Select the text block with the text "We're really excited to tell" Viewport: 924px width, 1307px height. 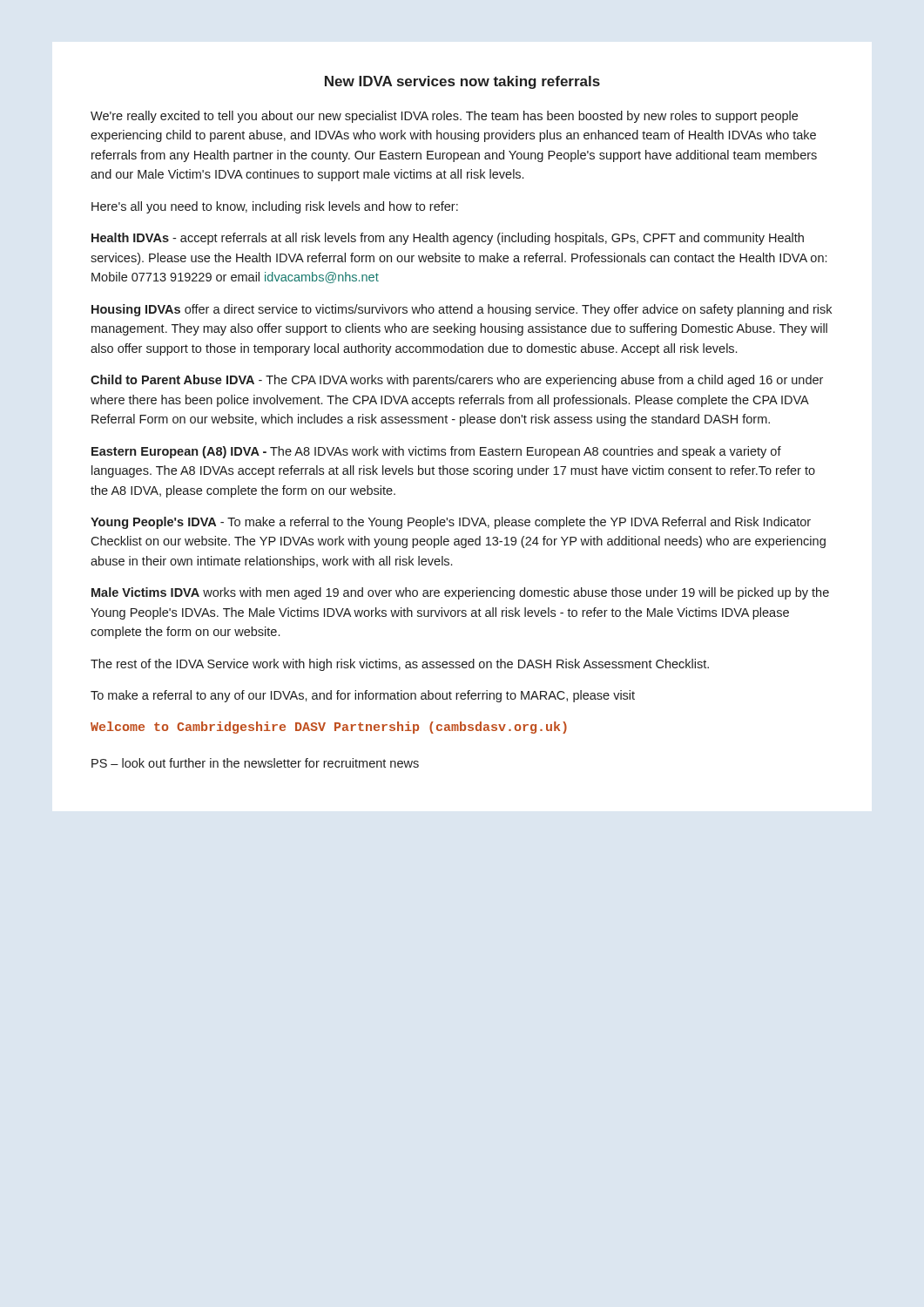tap(454, 145)
